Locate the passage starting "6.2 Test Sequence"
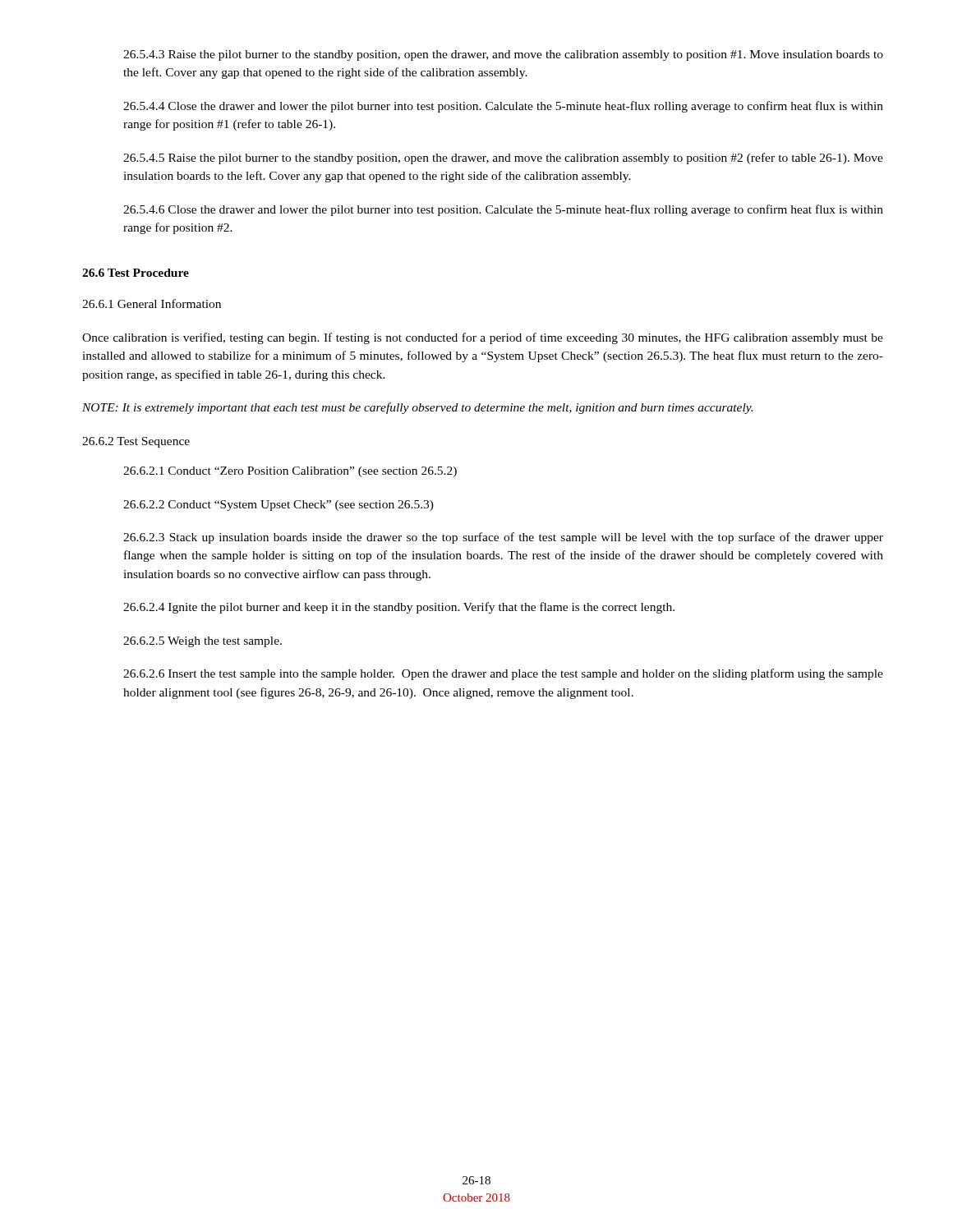Image resolution: width=953 pixels, height=1232 pixels. pyautogui.click(x=136, y=440)
